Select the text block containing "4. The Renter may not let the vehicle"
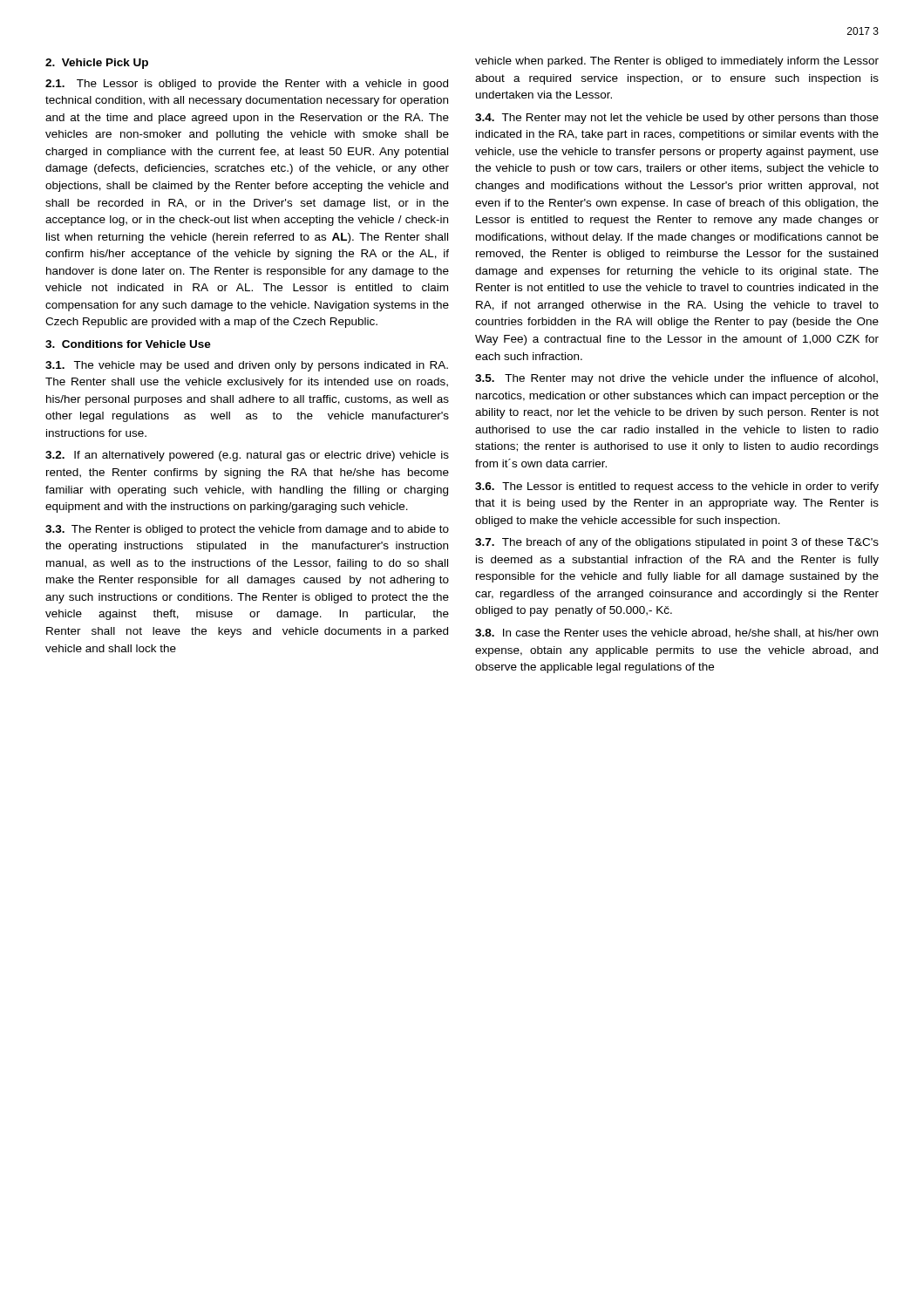 coord(677,236)
